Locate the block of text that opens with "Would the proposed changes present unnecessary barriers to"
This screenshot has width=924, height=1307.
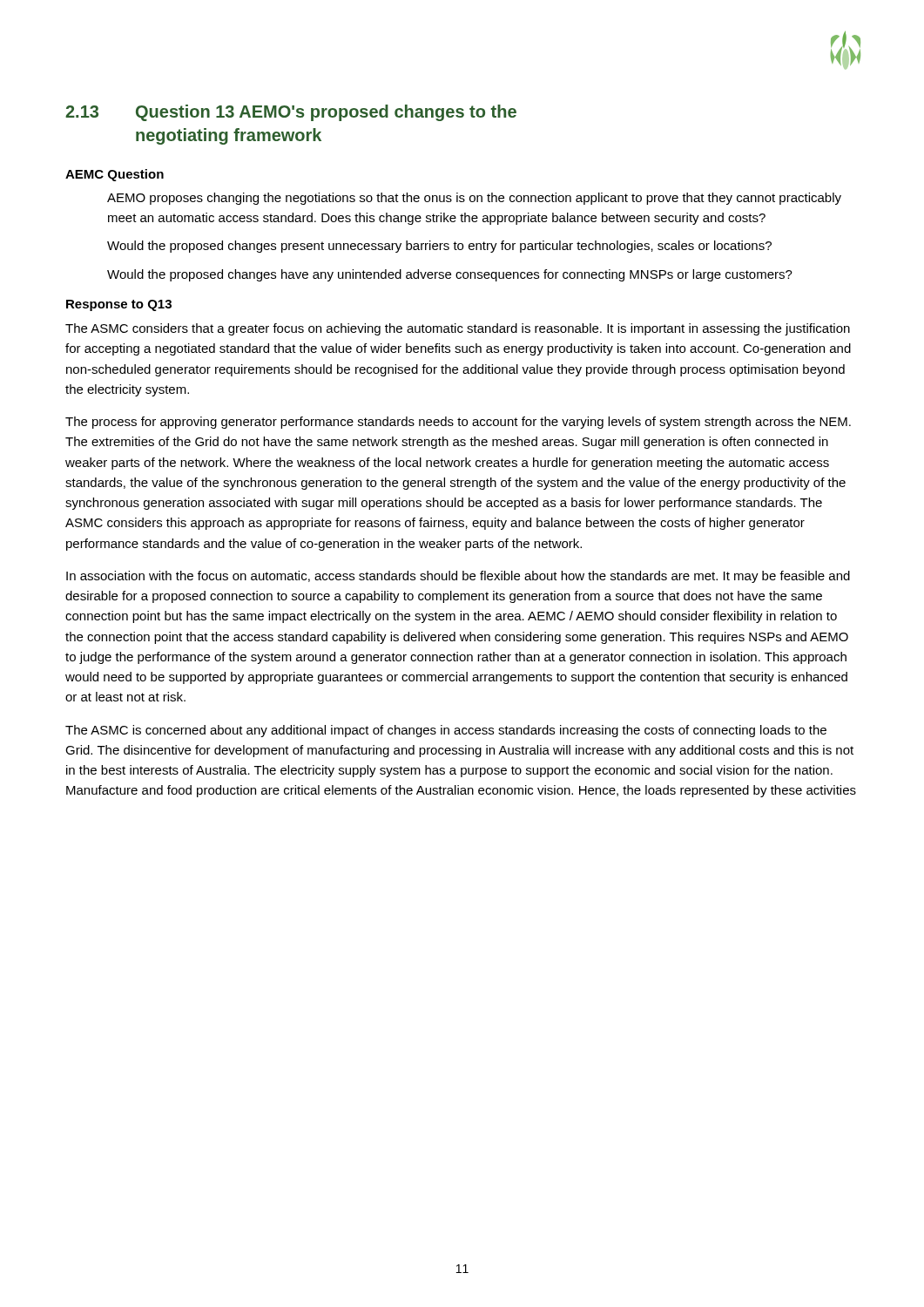coord(440,245)
